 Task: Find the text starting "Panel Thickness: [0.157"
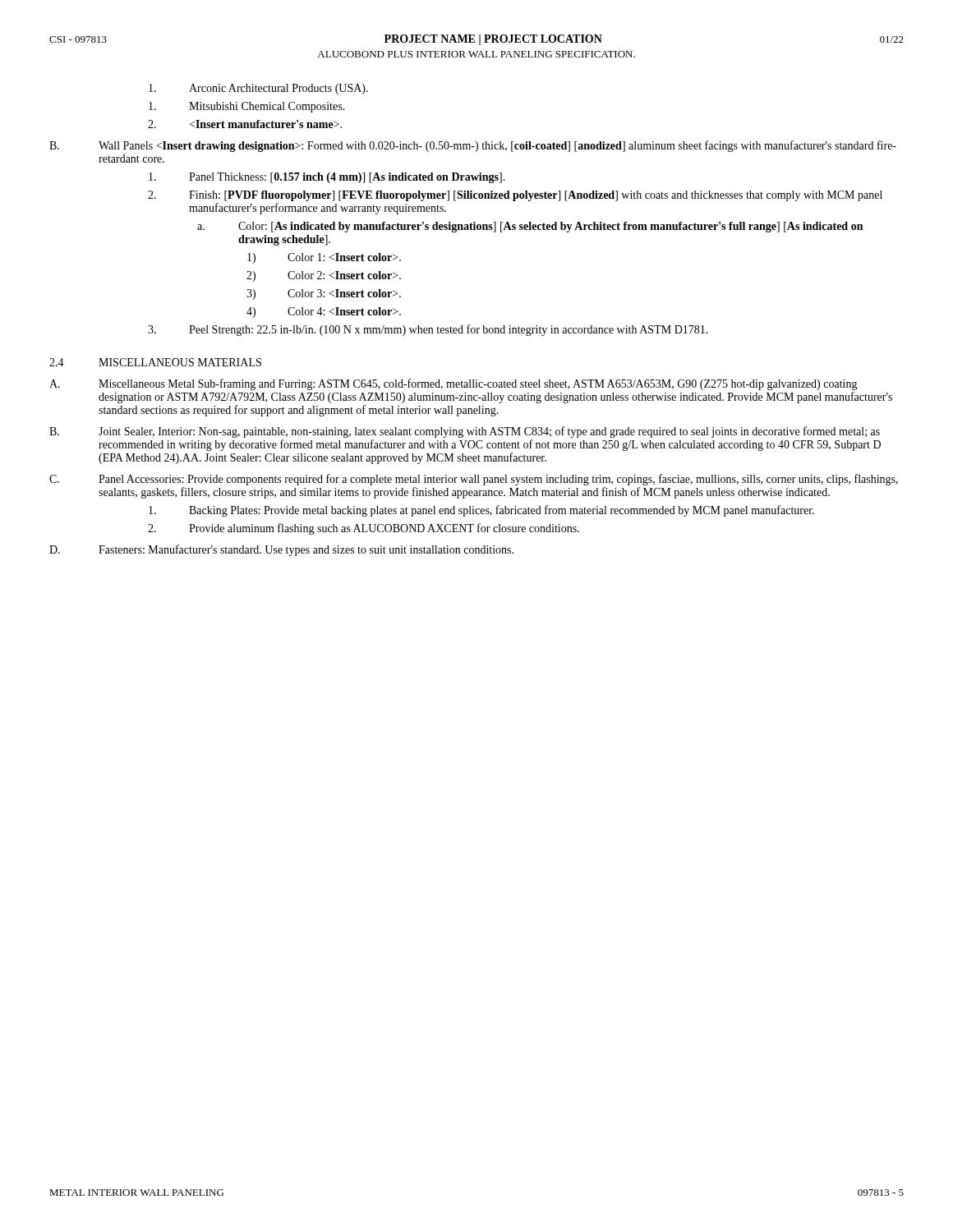coord(327,178)
